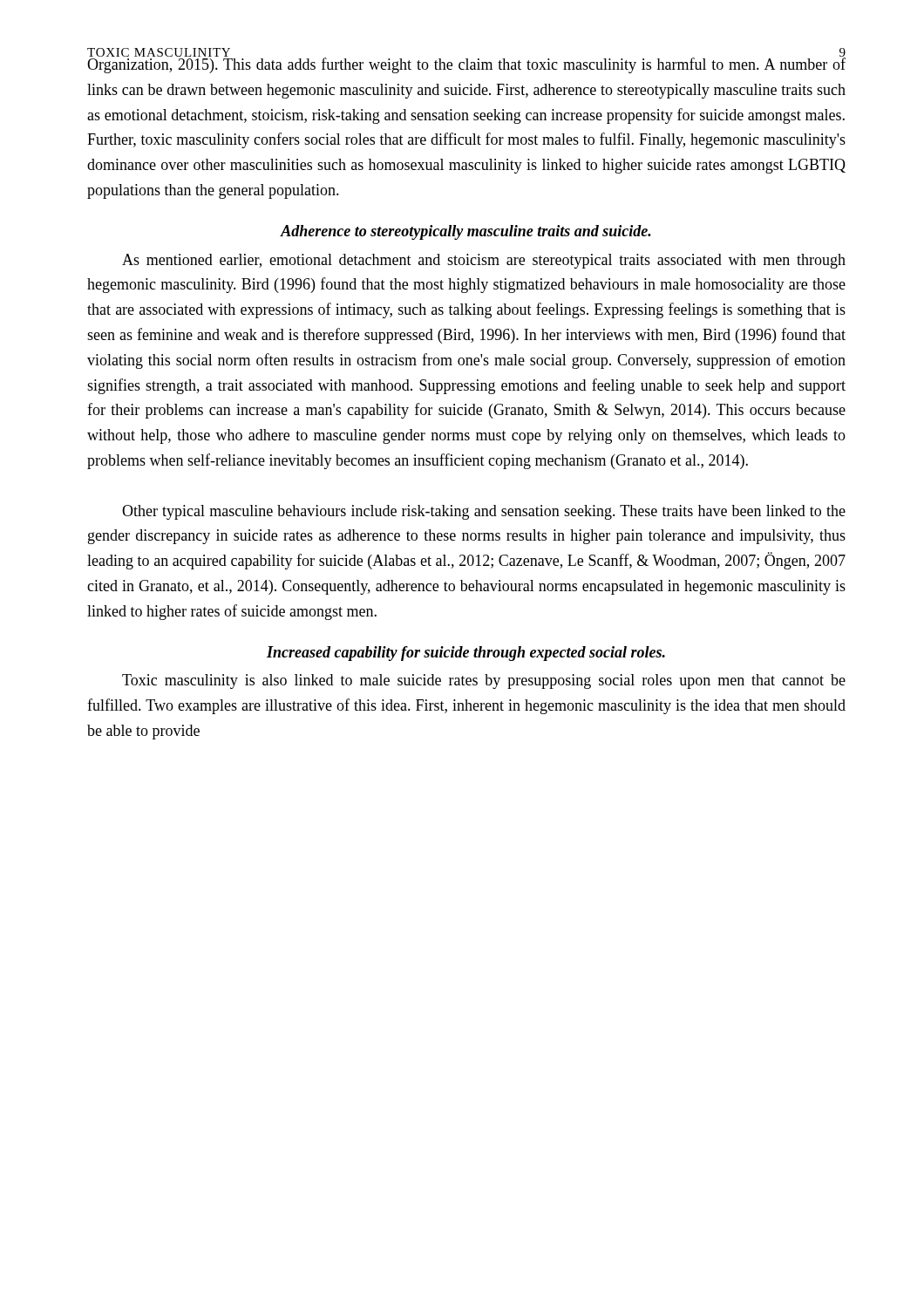Click on the element starting "Other typical masculine behaviours include risk-taking and sensation"
924x1308 pixels.
pyautogui.click(x=466, y=561)
